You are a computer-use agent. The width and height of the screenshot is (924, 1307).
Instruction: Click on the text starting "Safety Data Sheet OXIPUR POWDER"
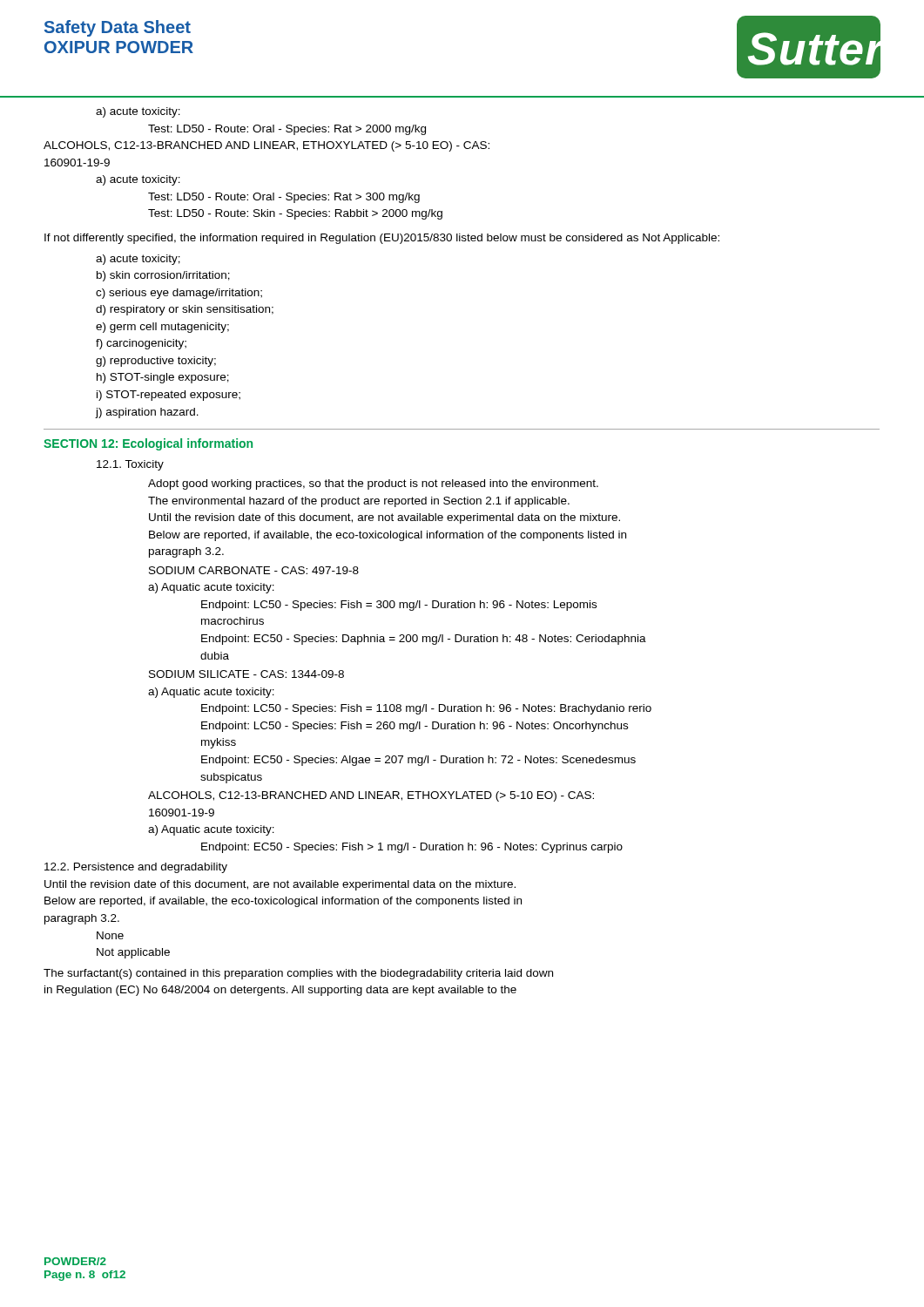pos(119,37)
